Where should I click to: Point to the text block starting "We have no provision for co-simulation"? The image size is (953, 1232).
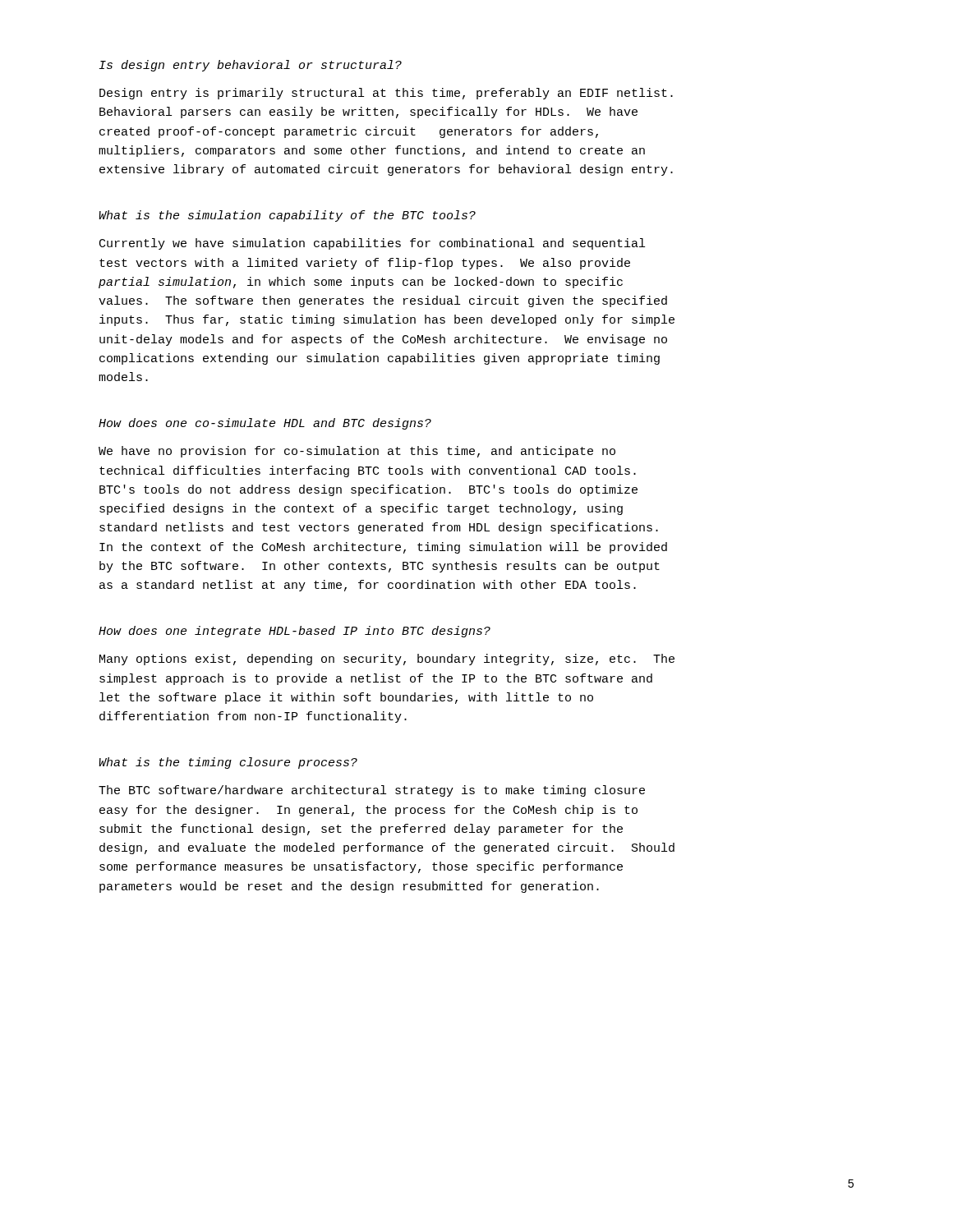tap(383, 519)
